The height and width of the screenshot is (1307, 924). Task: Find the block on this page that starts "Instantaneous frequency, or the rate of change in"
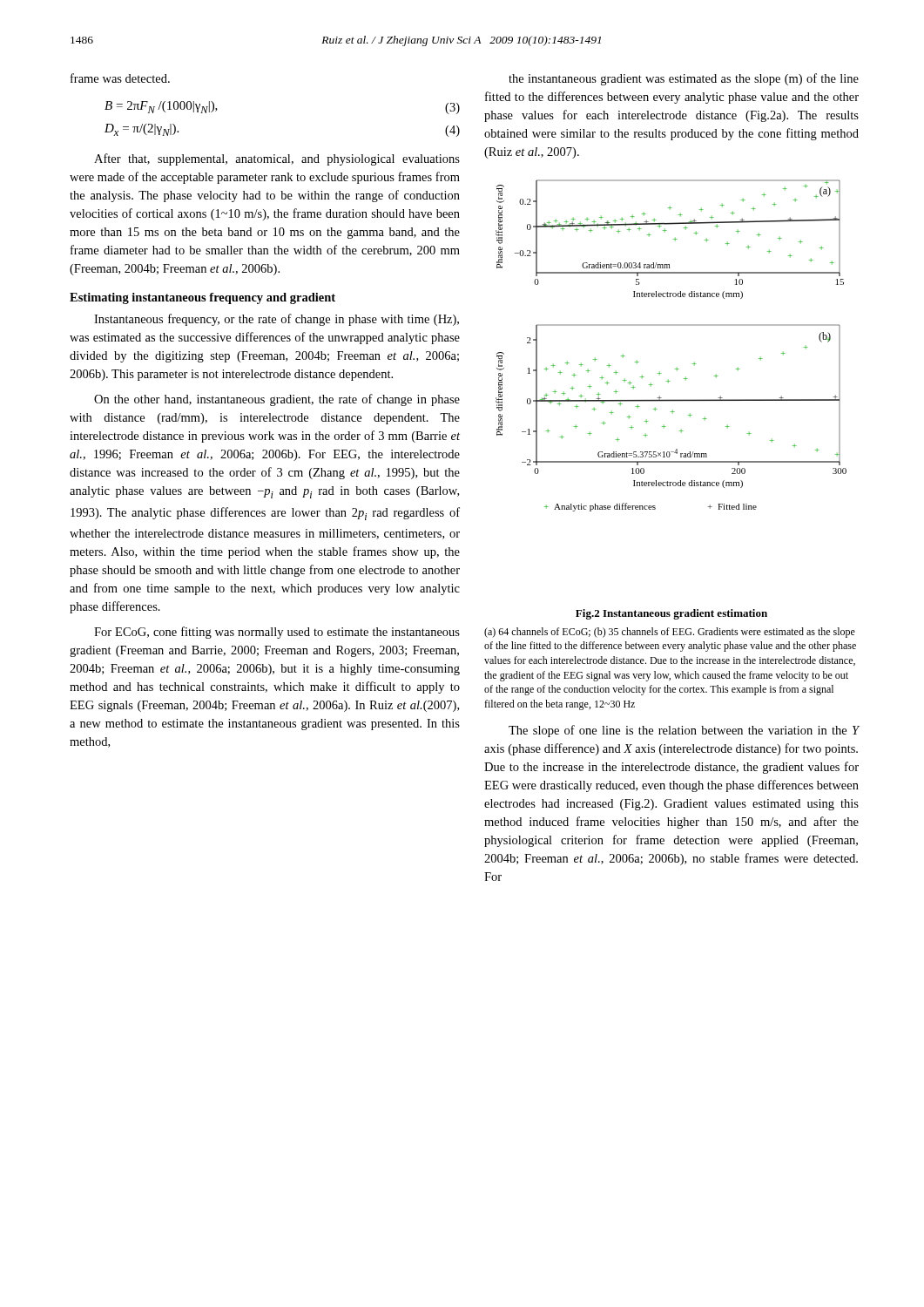(x=265, y=347)
